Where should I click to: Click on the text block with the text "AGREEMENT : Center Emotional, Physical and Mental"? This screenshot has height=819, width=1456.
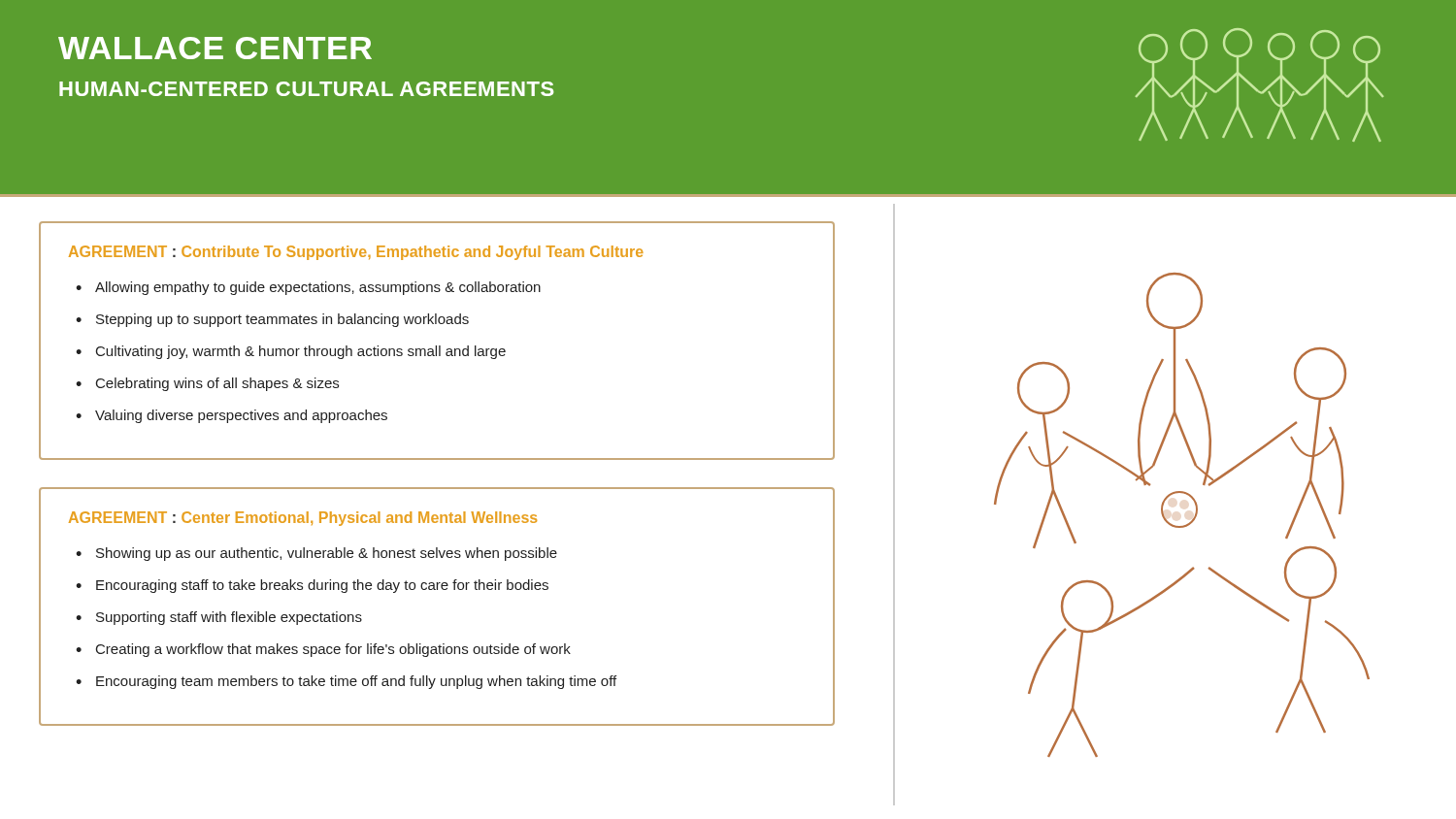[303, 517]
